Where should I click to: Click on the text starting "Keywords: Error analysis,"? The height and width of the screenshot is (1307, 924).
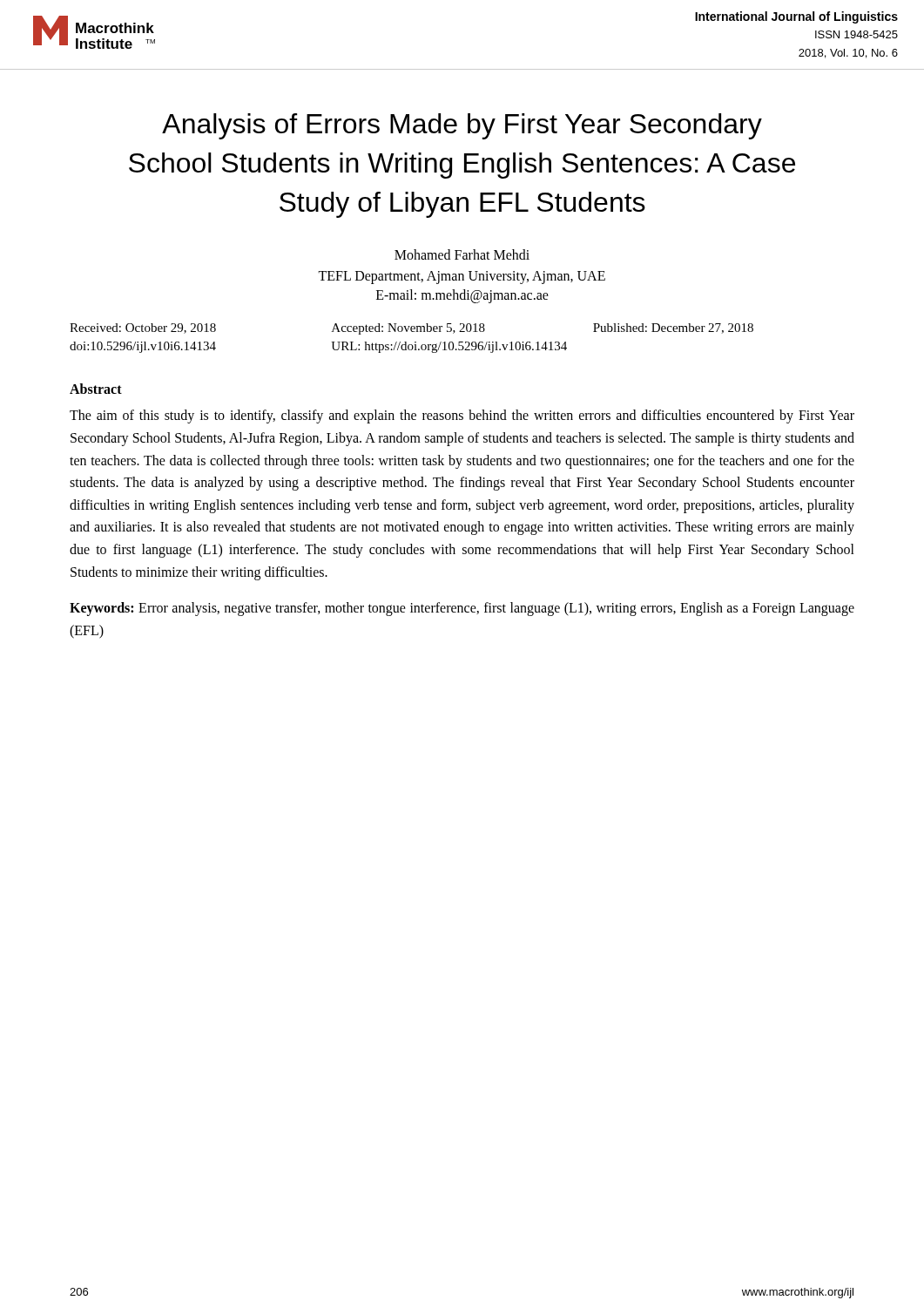tap(462, 619)
